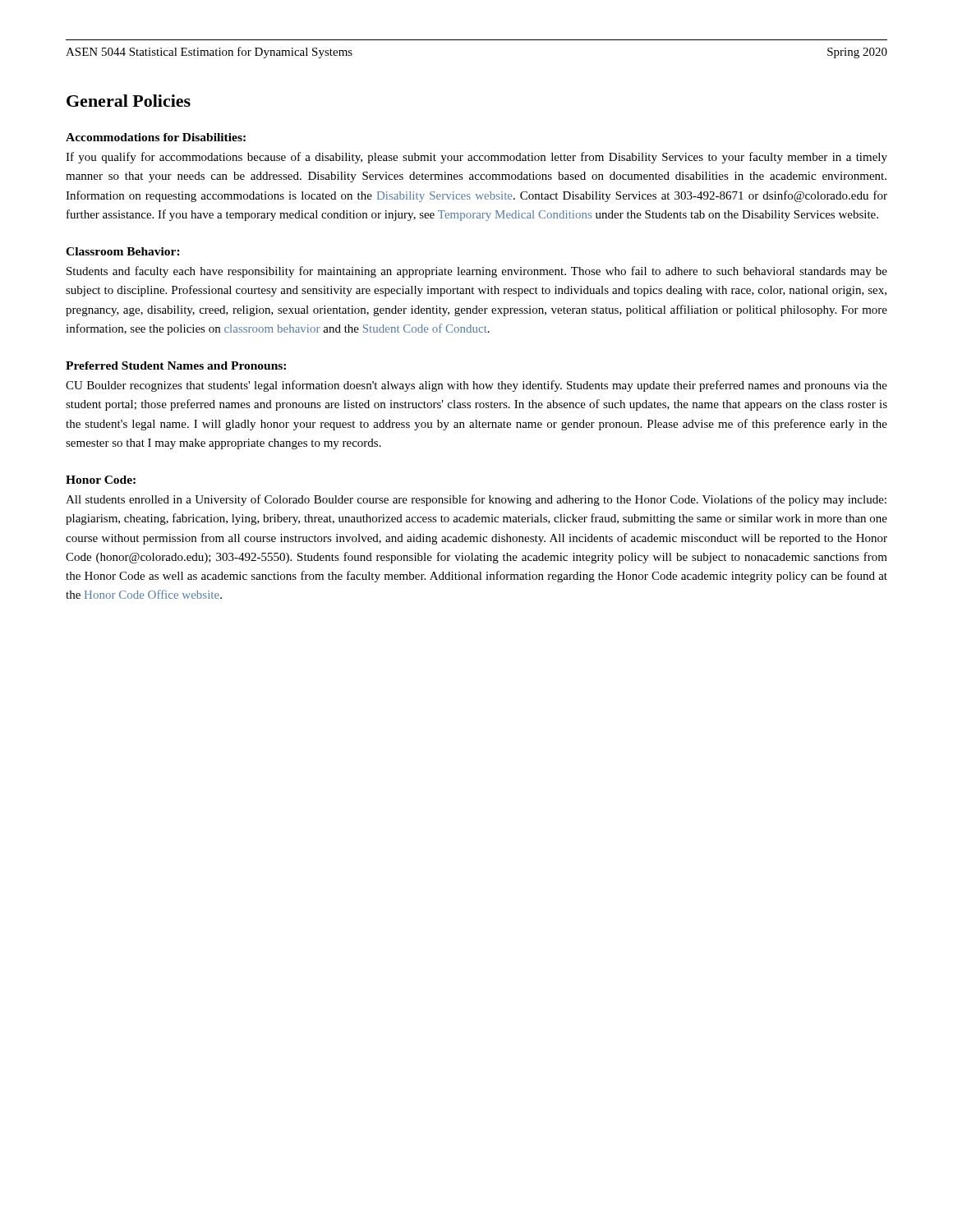Click the passage that begins "CU Boulder recognizes that students' legal information"
This screenshot has height=1232, width=953.
[x=476, y=414]
